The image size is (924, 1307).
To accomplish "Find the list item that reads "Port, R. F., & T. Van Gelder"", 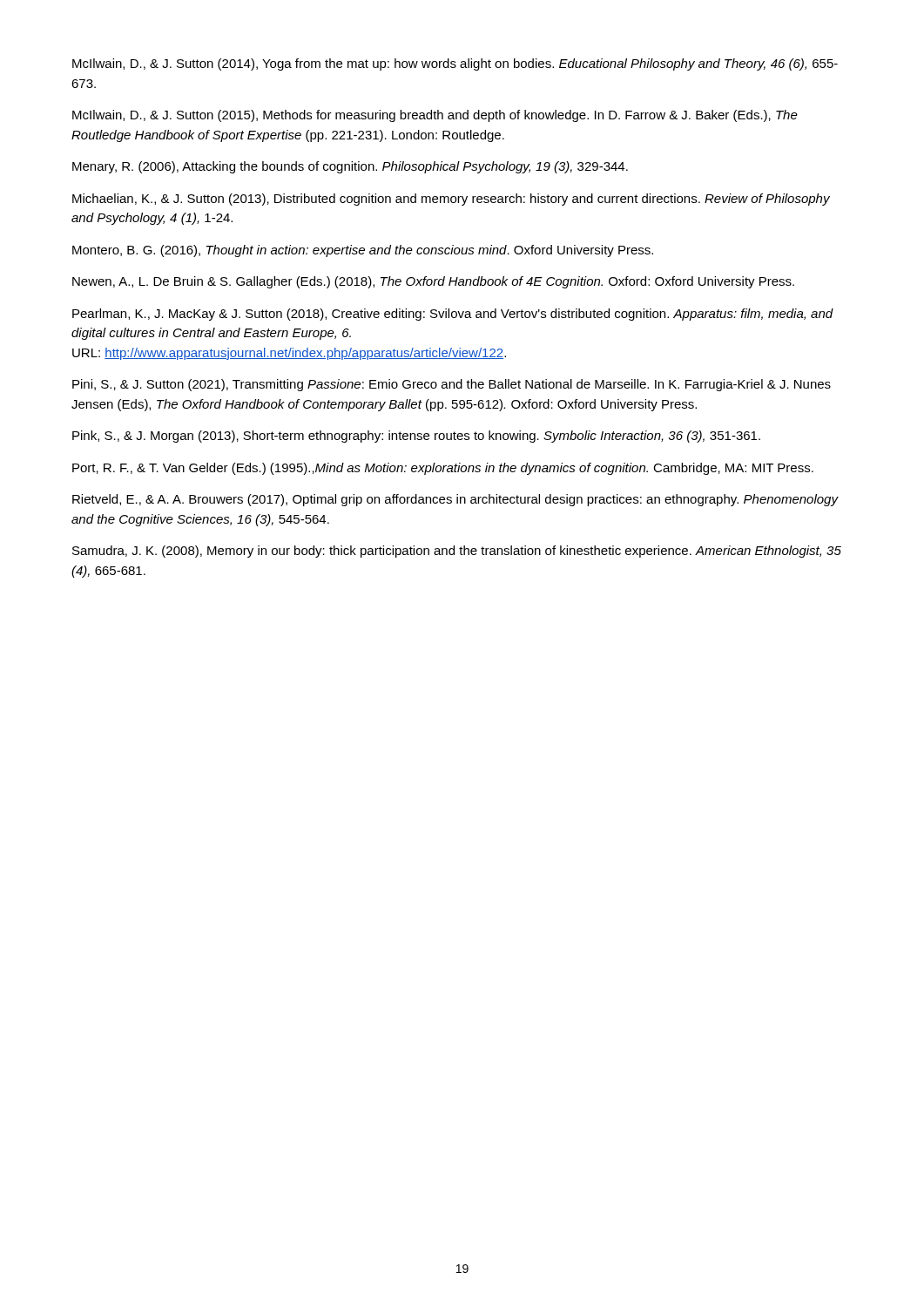I will point(443,467).
